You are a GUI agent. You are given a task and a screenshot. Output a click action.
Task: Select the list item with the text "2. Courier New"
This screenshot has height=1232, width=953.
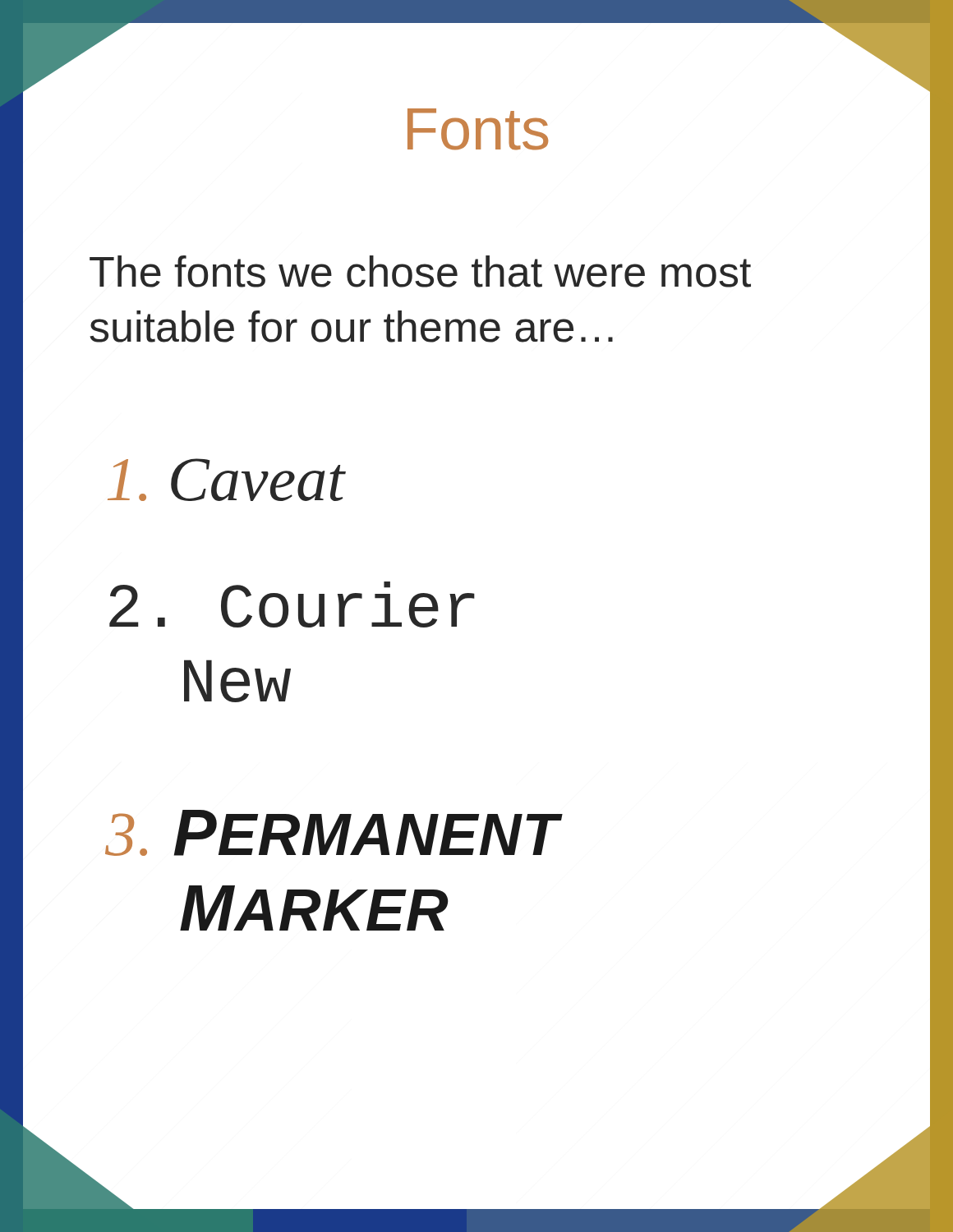point(292,649)
